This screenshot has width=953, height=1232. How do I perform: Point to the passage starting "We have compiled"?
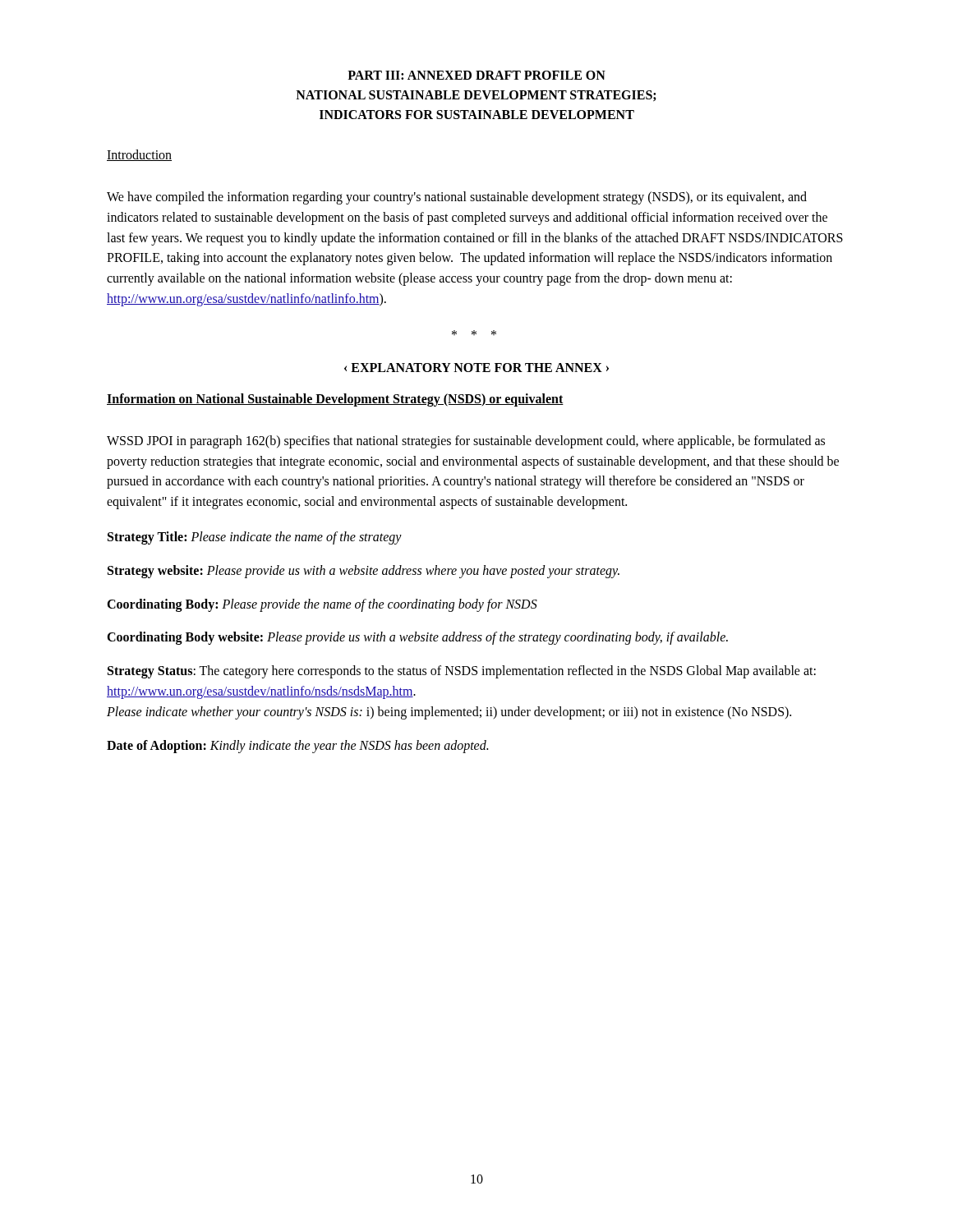pos(475,248)
